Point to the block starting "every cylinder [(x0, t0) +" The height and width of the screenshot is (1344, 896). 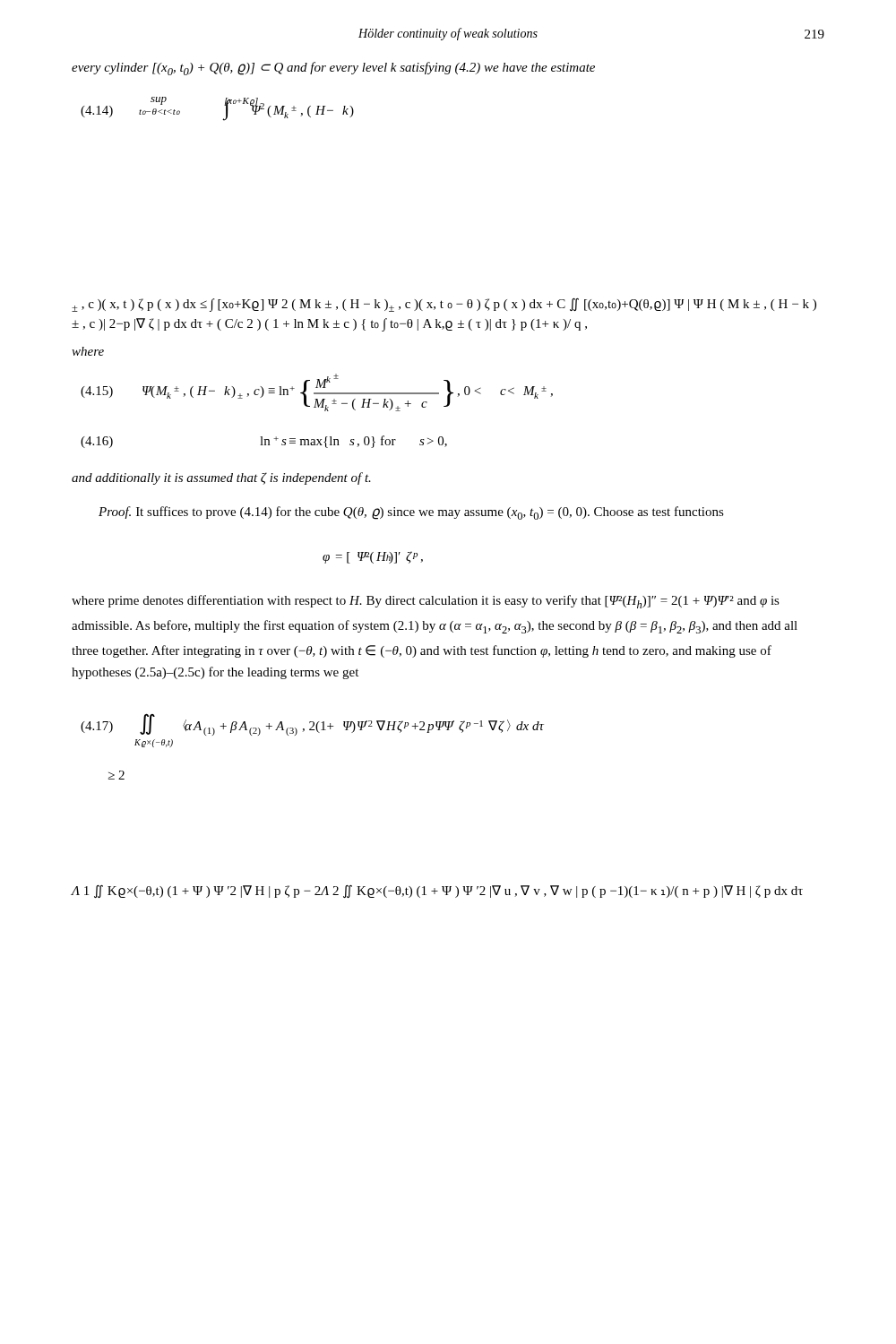click(x=334, y=69)
